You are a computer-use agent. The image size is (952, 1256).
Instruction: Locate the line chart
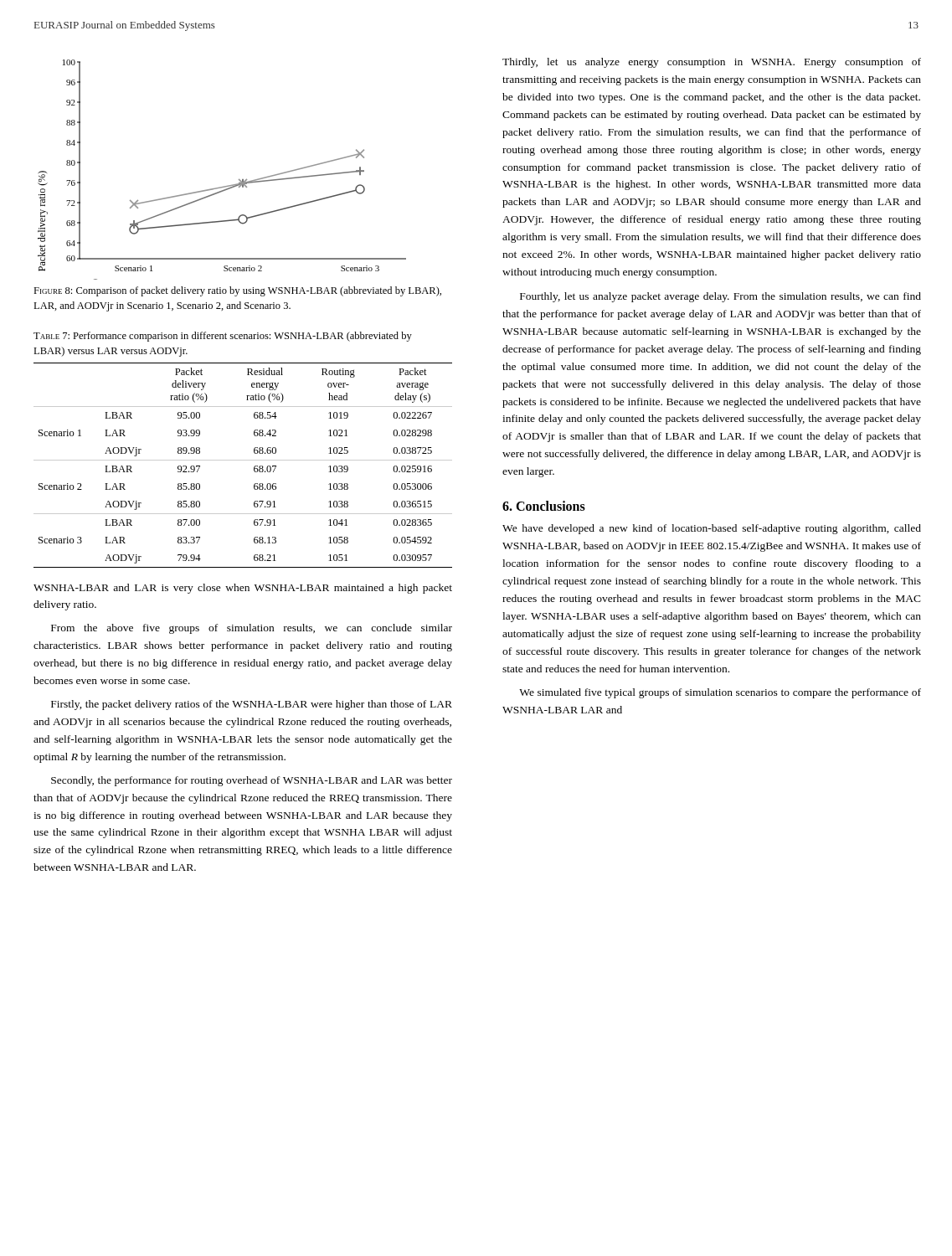click(x=247, y=167)
